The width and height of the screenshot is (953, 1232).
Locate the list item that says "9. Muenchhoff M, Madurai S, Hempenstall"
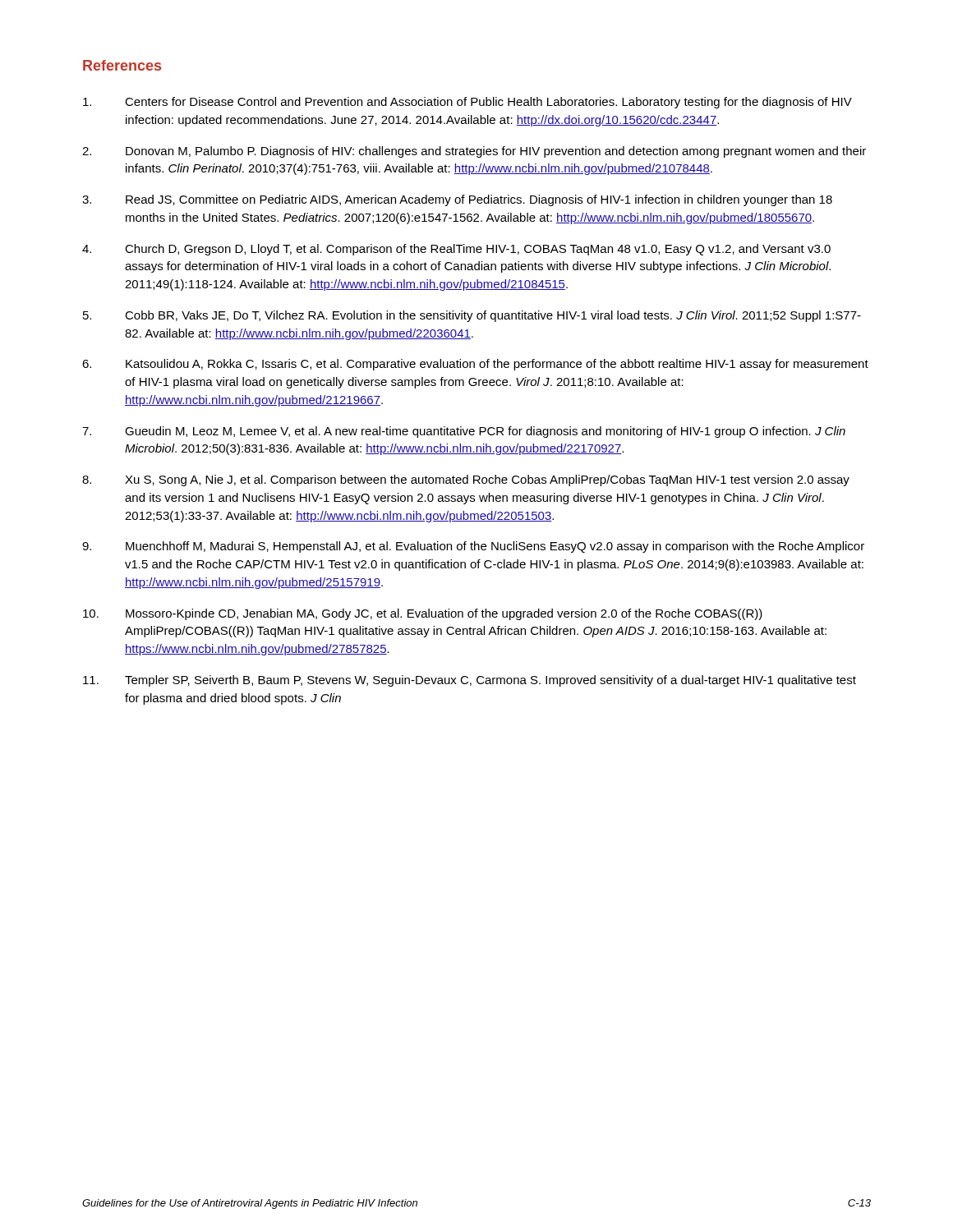tap(476, 564)
